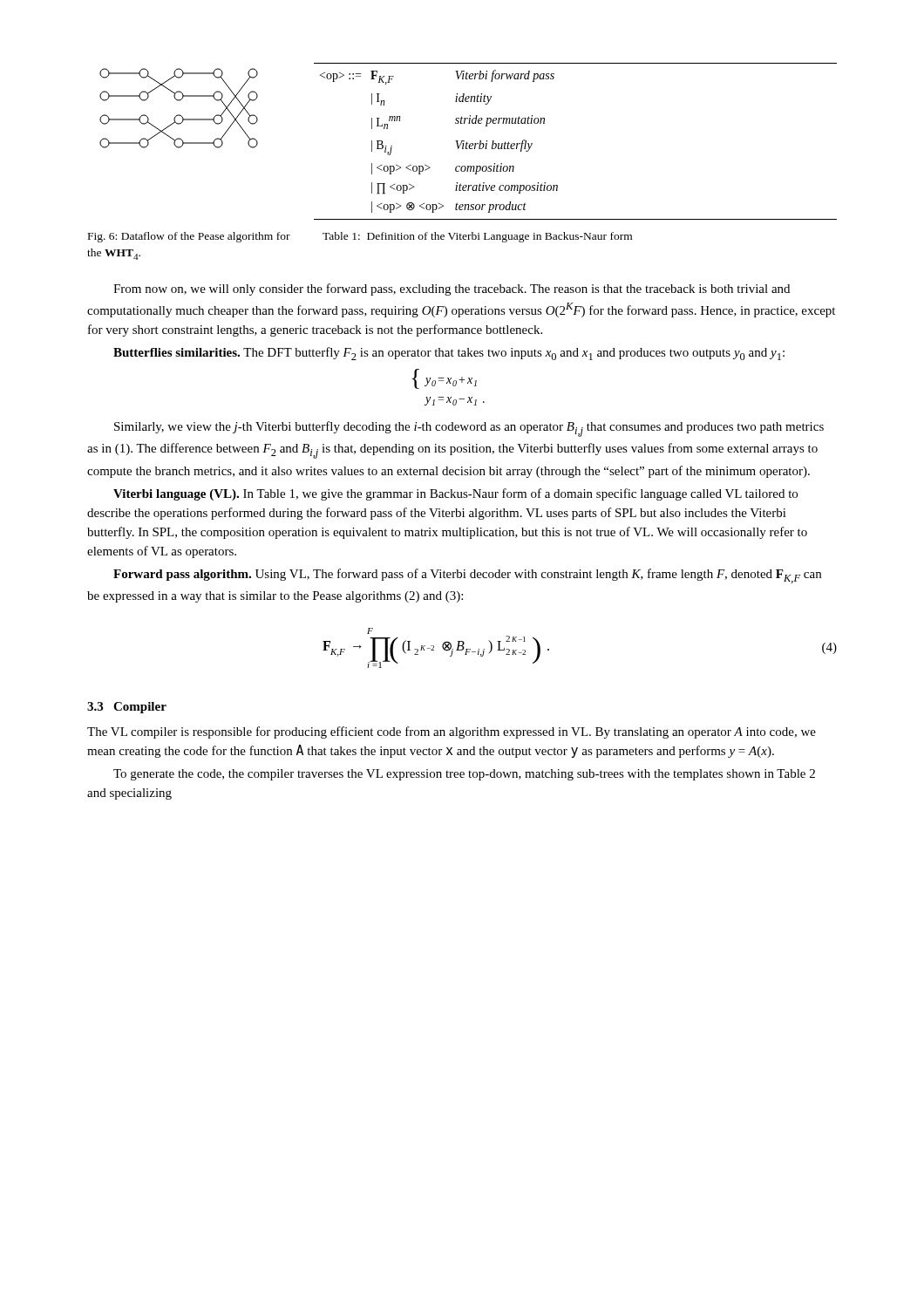Select the passage starting "To generate the code, the compiler traverses"
The image size is (924, 1308).
(462, 783)
